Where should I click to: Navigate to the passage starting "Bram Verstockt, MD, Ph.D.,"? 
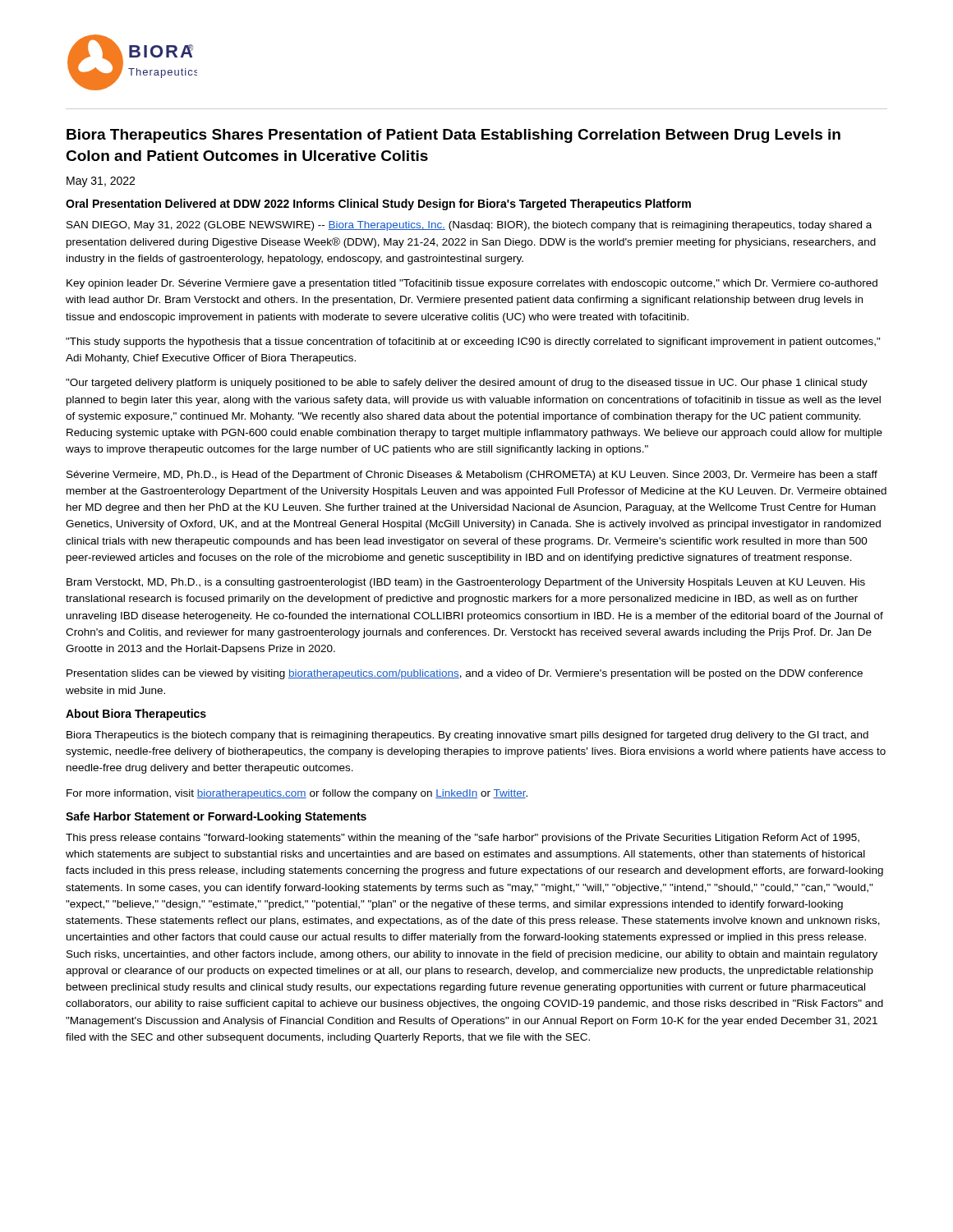pyautogui.click(x=474, y=615)
